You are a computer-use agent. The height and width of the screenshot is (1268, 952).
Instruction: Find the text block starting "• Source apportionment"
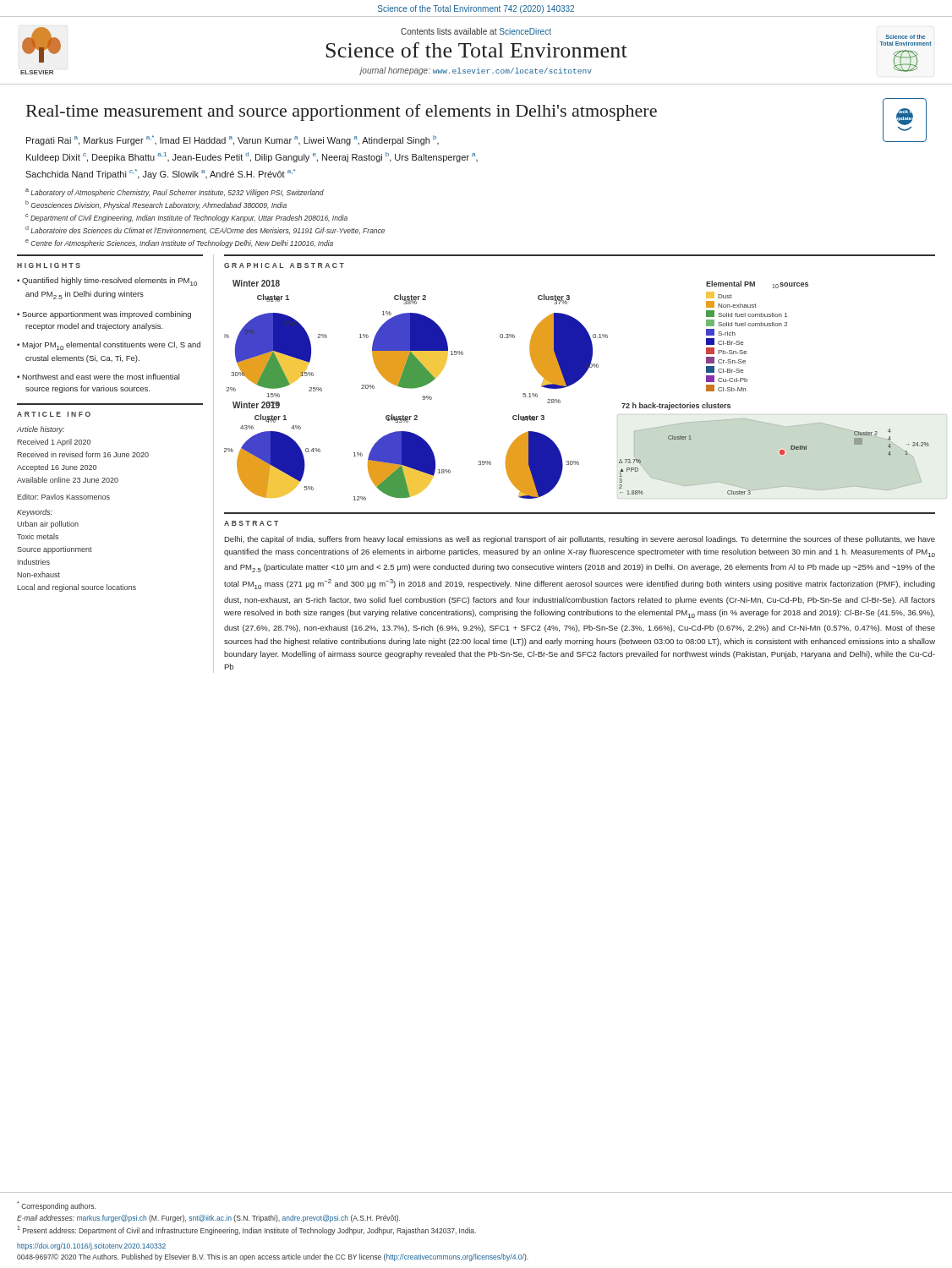click(x=104, y=320)
